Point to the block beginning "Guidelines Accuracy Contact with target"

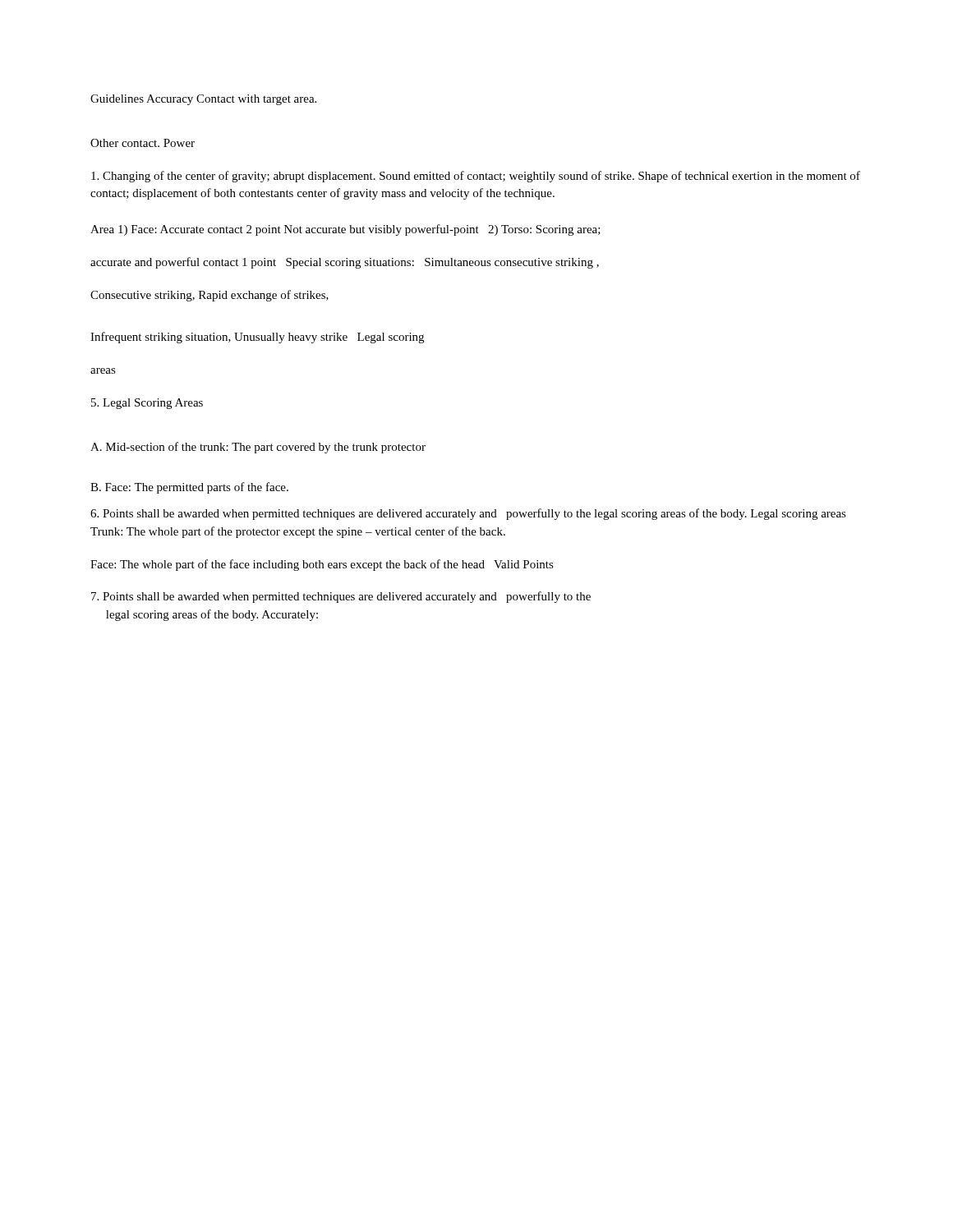(204, 99)
